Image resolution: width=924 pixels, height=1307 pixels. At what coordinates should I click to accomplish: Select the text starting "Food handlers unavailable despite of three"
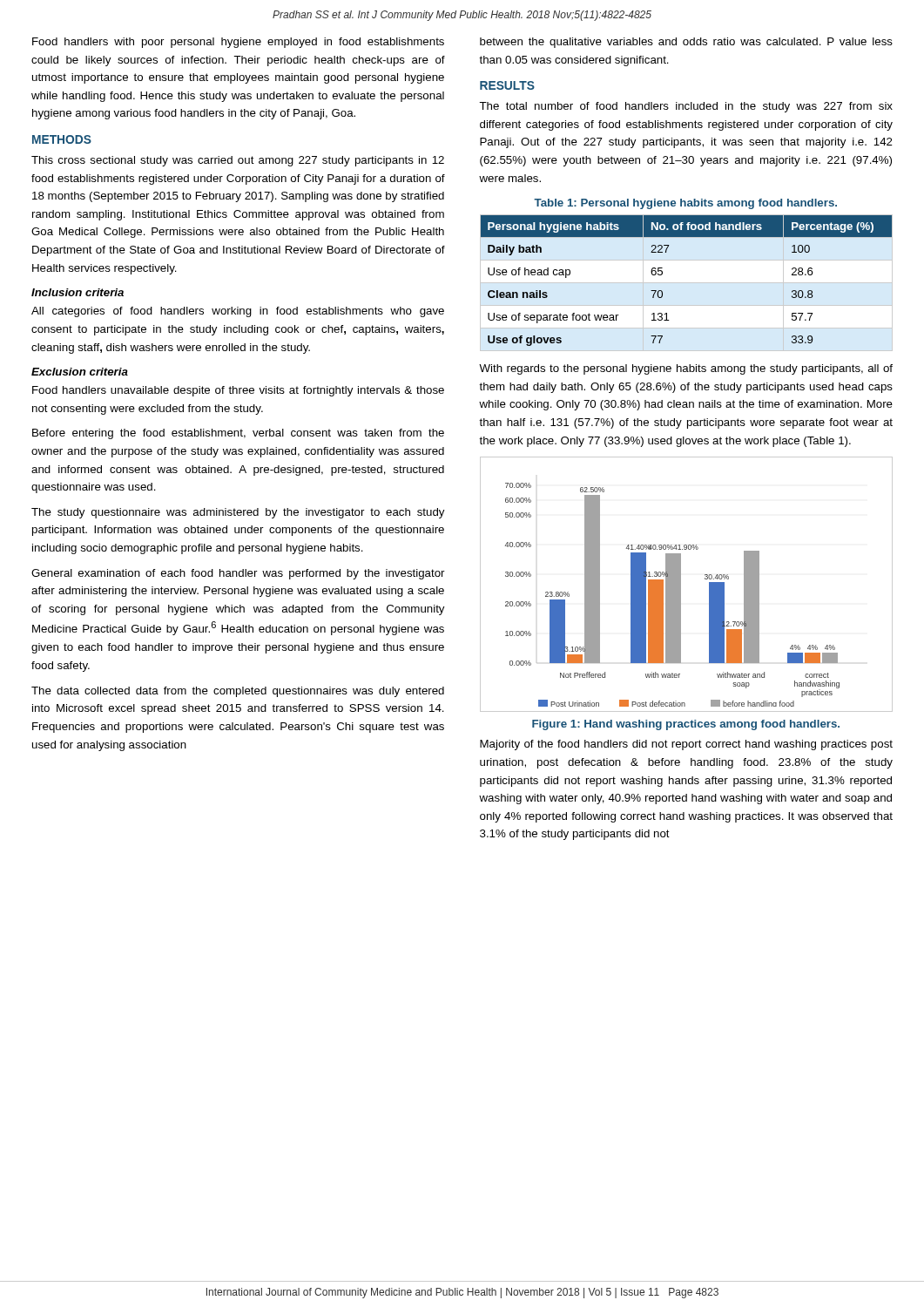pos(238,399)
